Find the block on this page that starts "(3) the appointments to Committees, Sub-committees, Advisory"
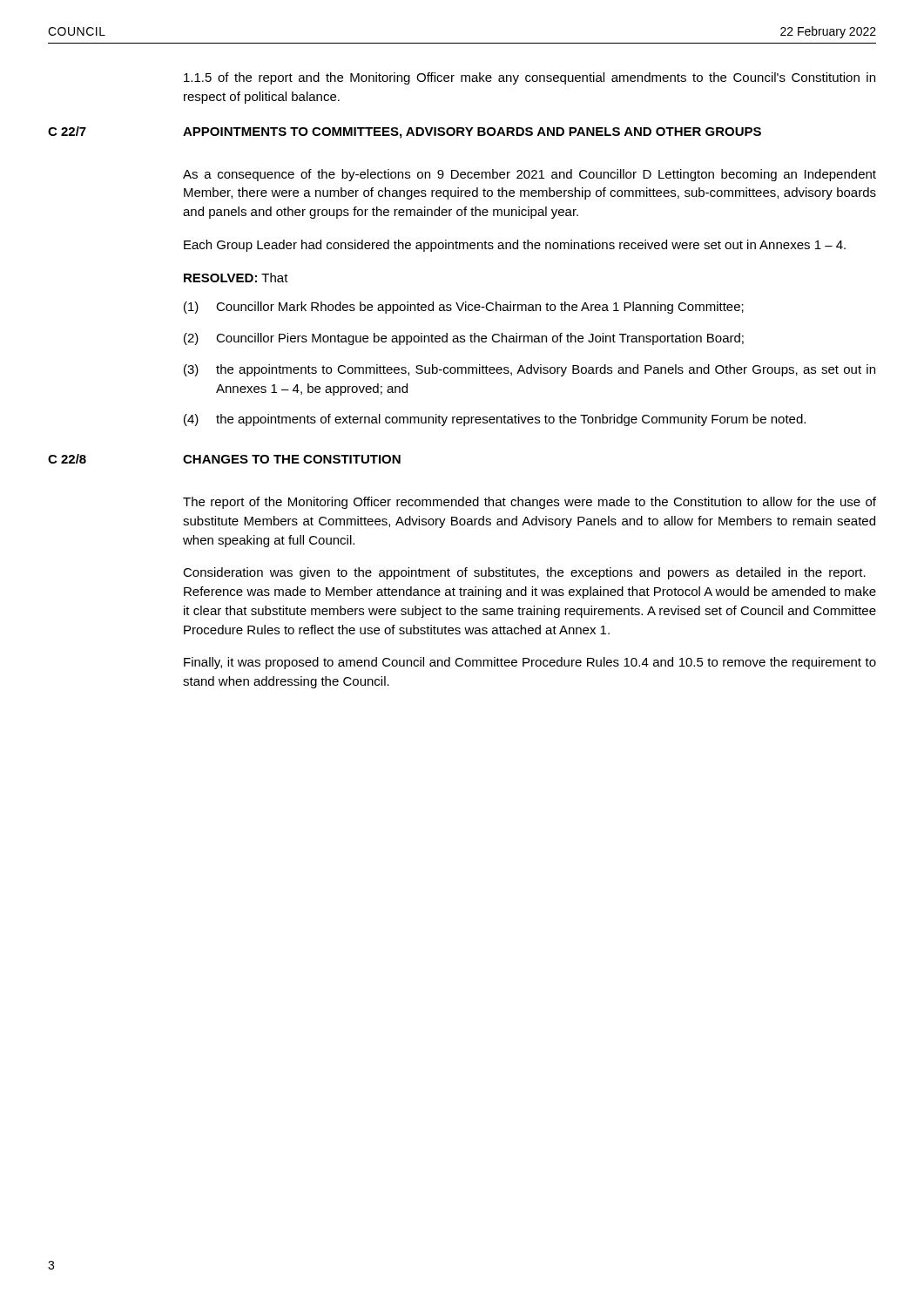The image size is (924, 1307). tap(529, 379)
